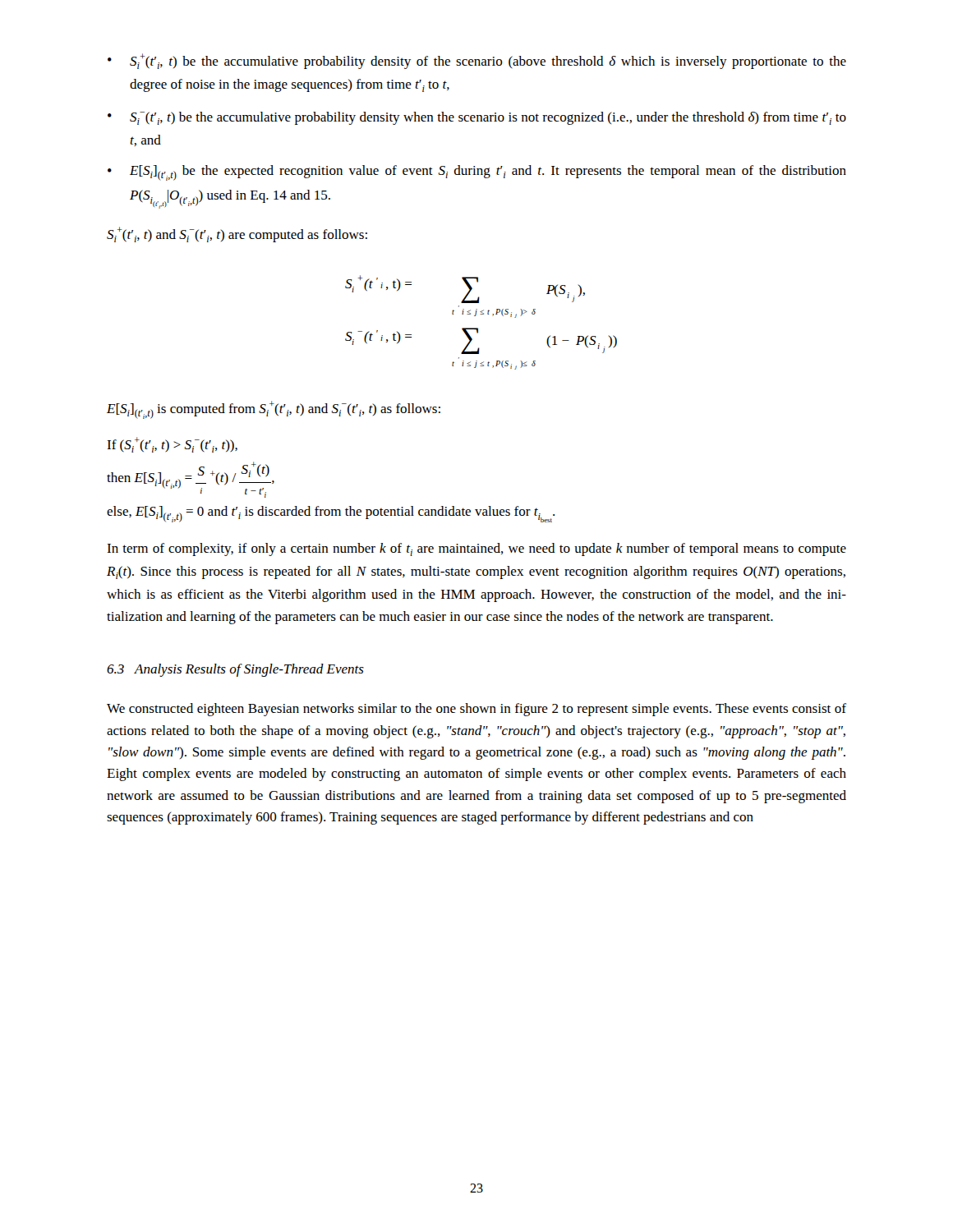Screen dimensions: 1232x953
Task: Select the list item with the text "• Si−(t′i, t) be"
Action: (476, 129)
